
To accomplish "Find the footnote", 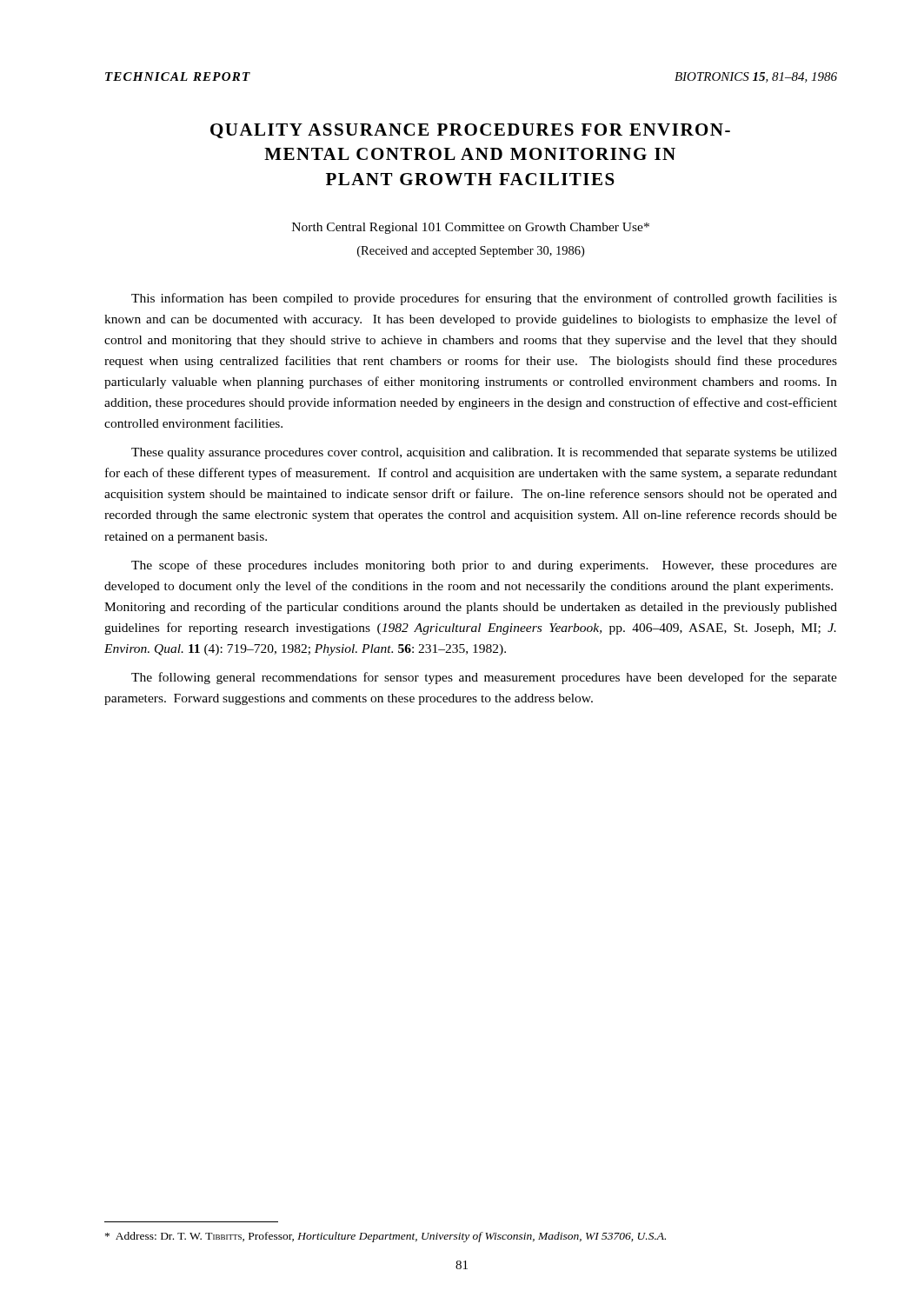I will point(386,1236).
